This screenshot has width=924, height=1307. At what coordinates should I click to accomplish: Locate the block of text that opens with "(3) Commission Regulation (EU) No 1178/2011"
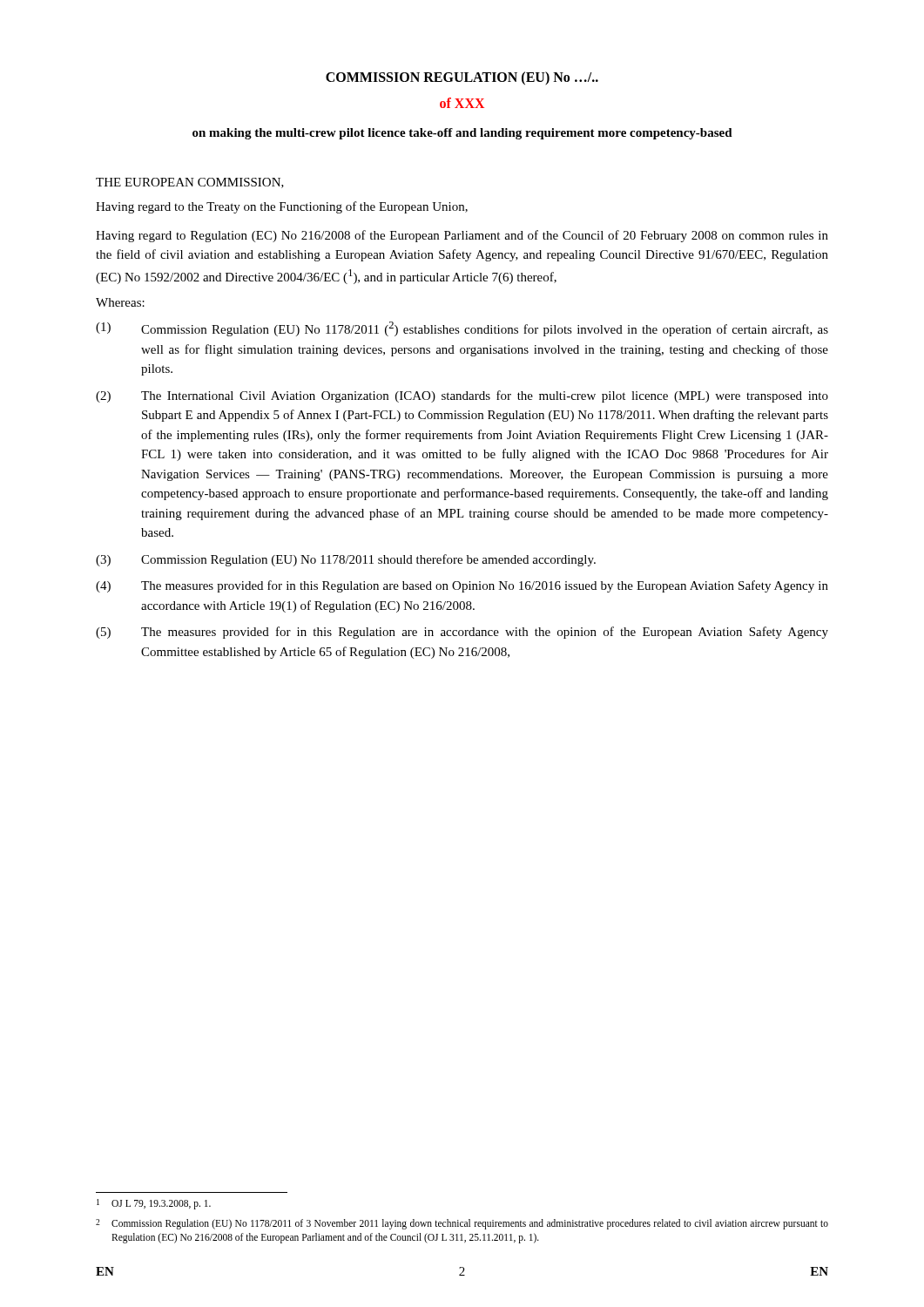[x=462, y=559]
